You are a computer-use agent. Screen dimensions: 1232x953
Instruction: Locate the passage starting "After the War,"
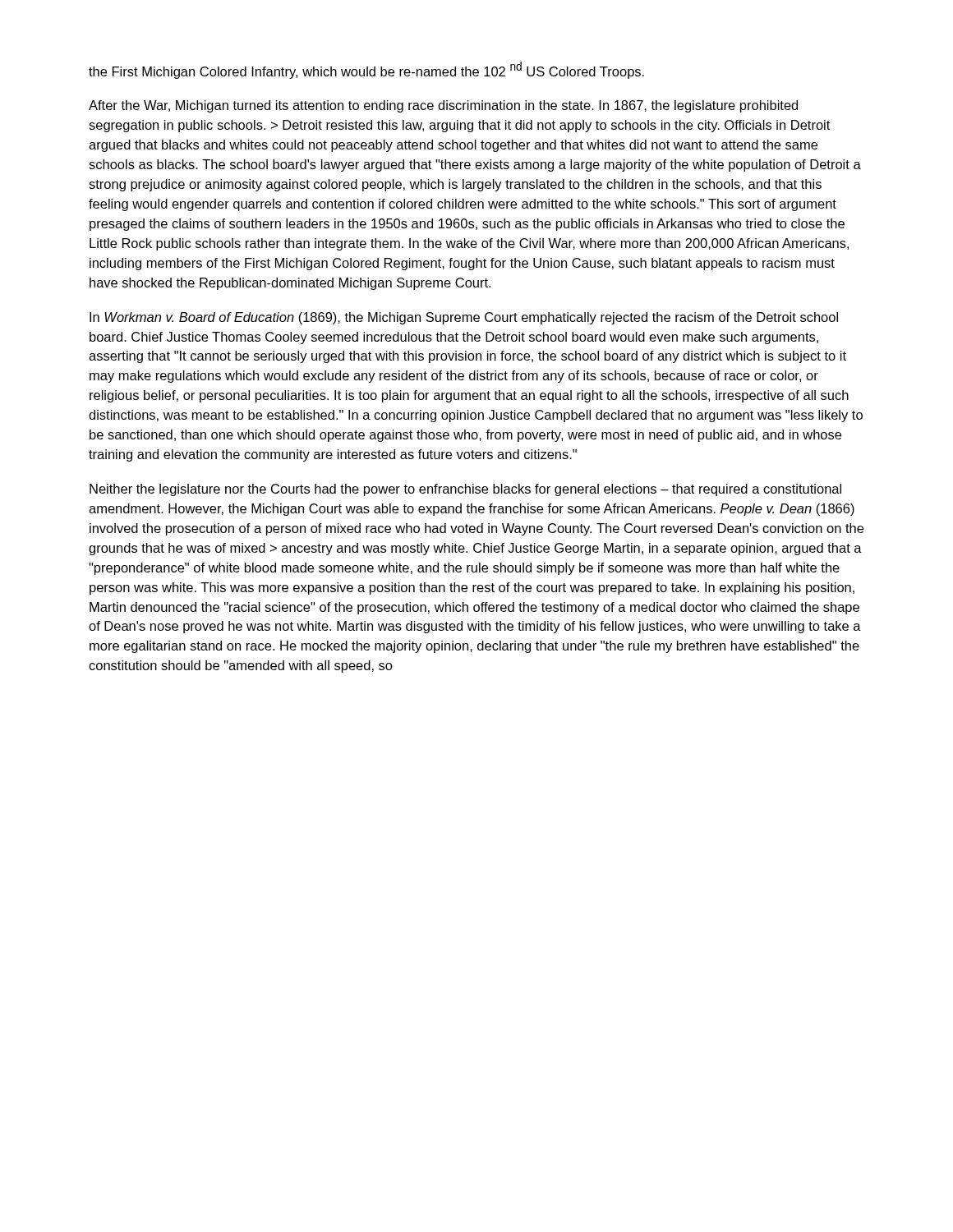pyautogui.click(x=475, y=194)
